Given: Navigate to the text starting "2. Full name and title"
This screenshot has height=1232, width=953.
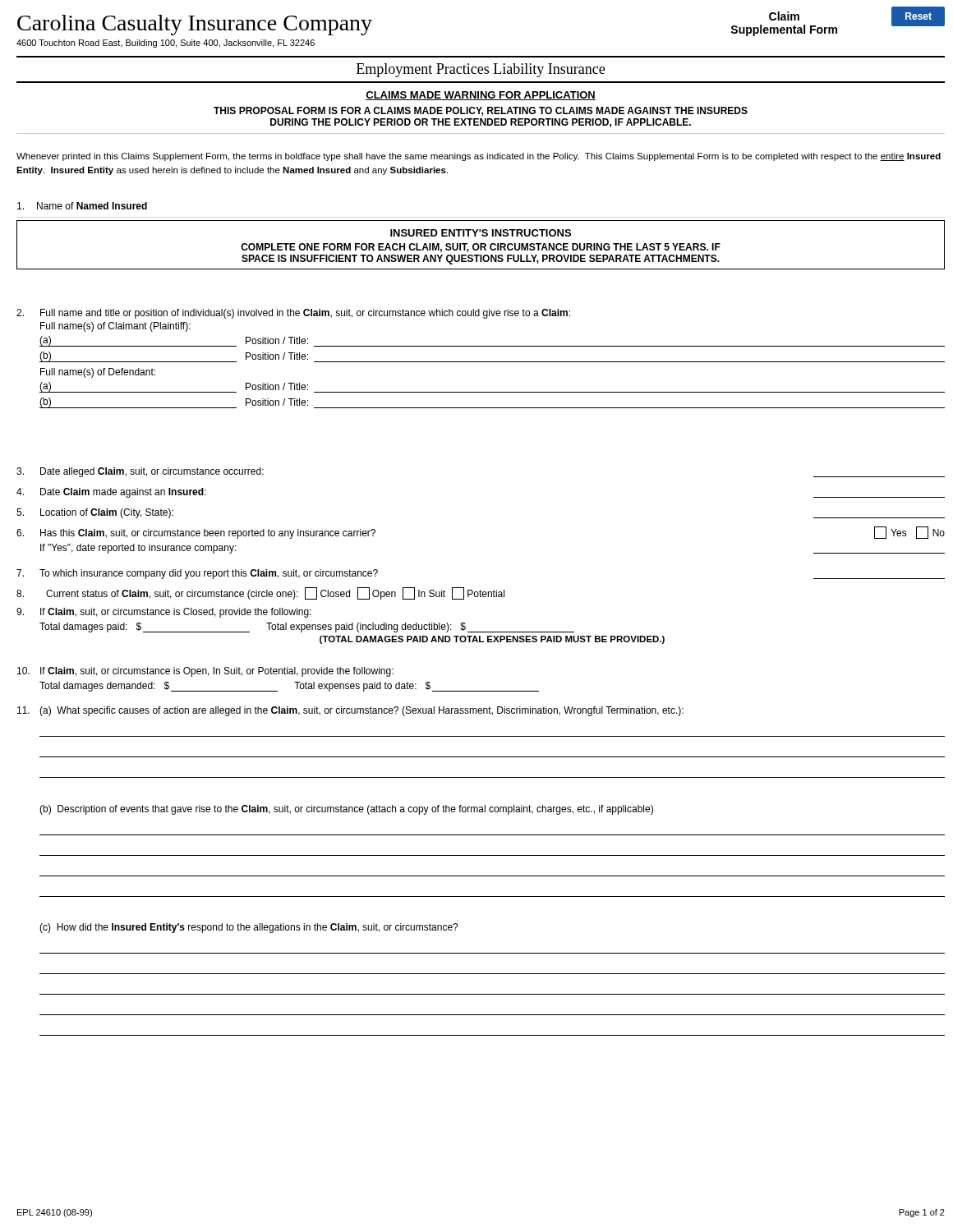Looking at the screenshot, I should tap(481, 358).
